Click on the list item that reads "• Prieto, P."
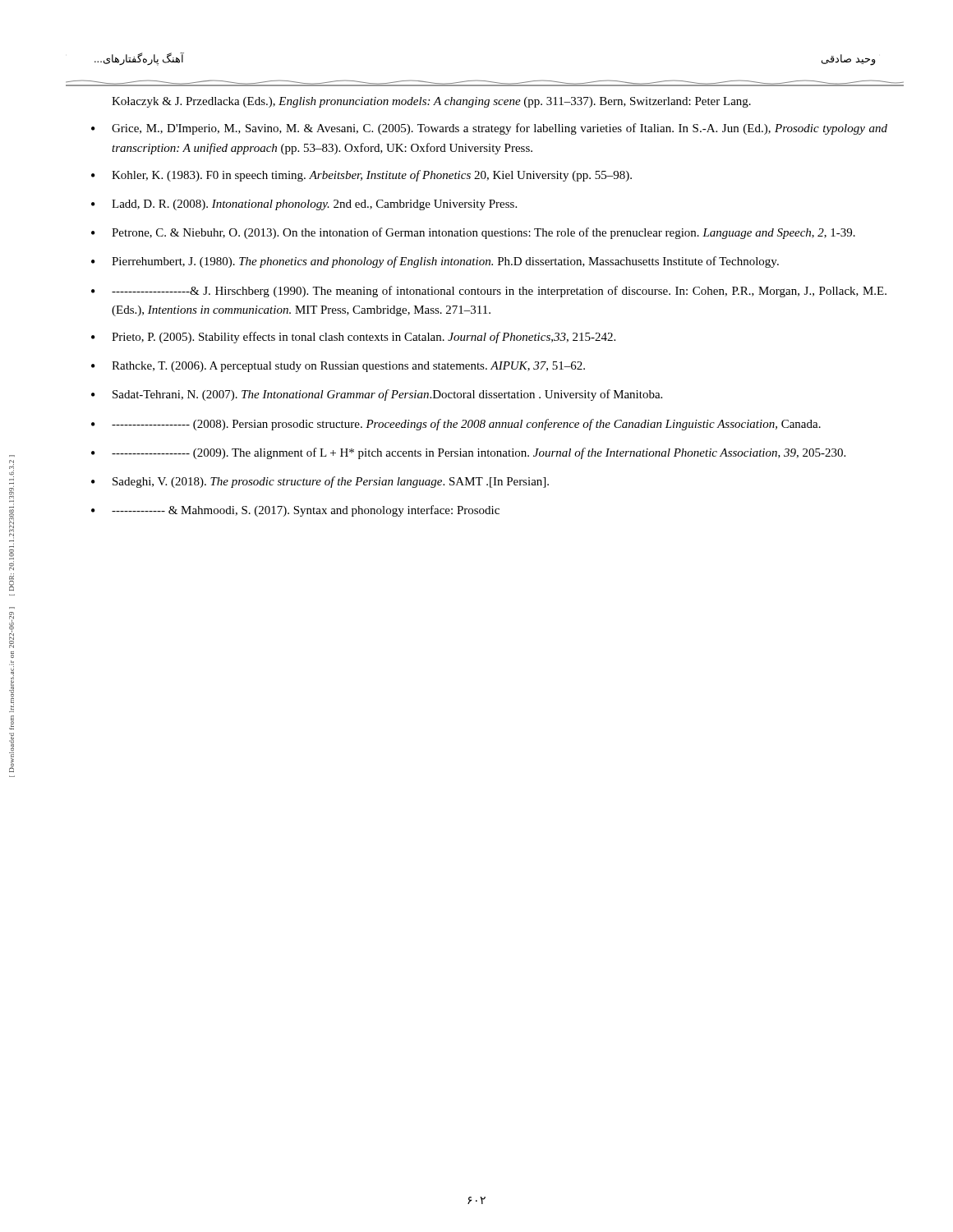The height and width of the screenshot is (1232, 953). [489, 338]
